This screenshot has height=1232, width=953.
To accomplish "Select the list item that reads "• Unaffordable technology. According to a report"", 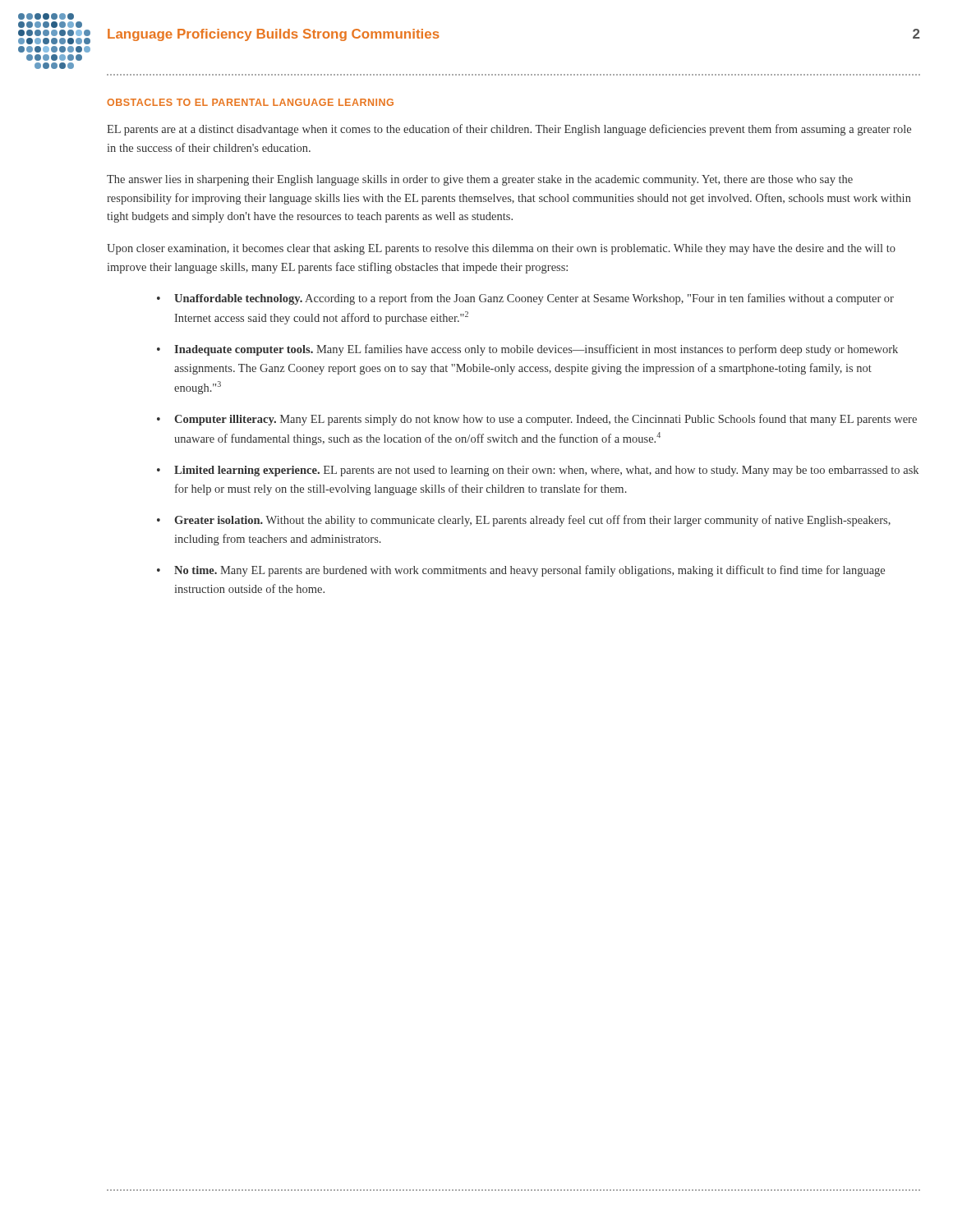I will pos(538,308).
